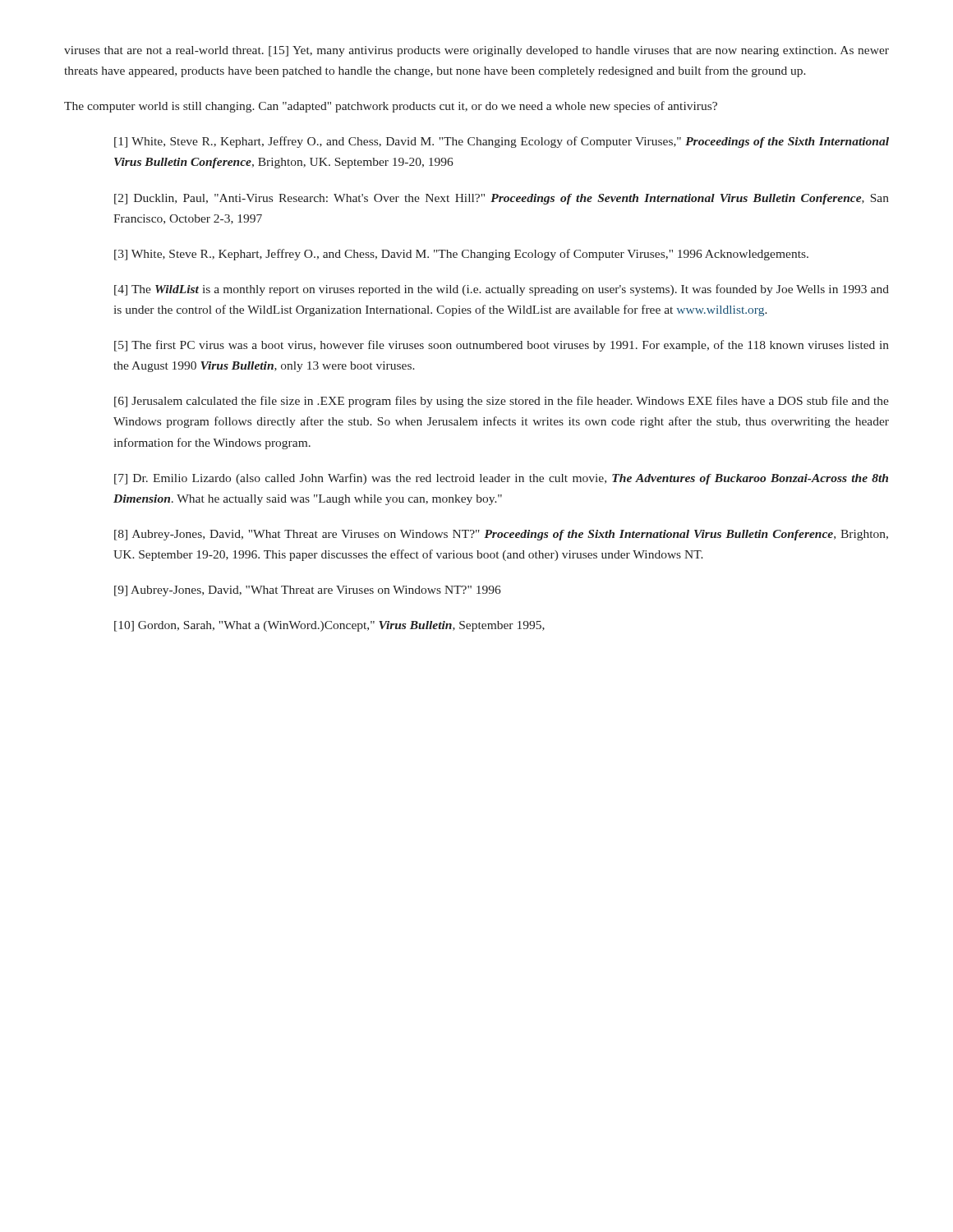Locate the block of text that opens with "[1] White, Steve"
The width and height of the screenshot is (953, 1232).
(501, 151)
